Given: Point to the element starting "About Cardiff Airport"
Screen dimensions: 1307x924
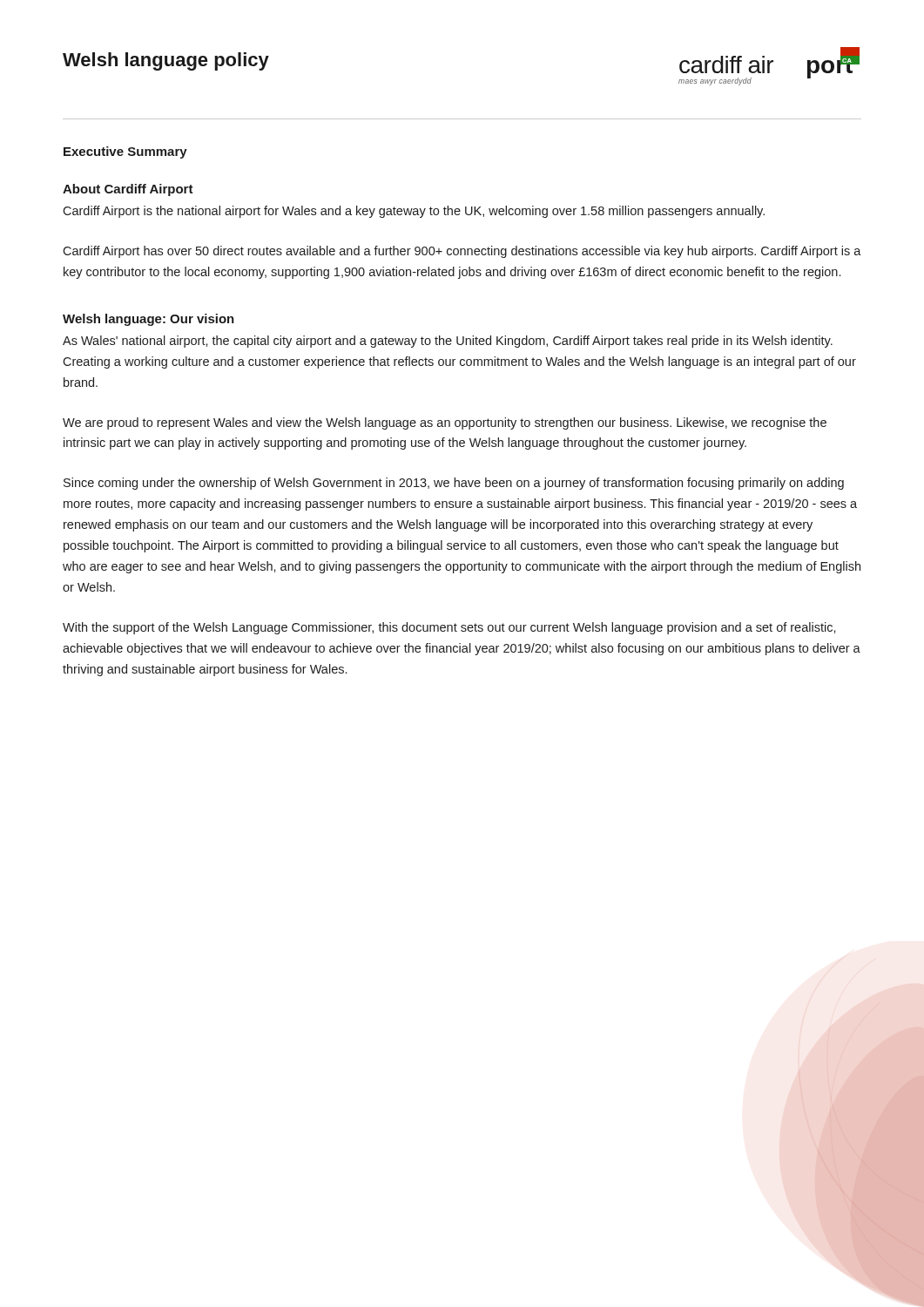Looking at the screenshot, I should pos(128,189).
